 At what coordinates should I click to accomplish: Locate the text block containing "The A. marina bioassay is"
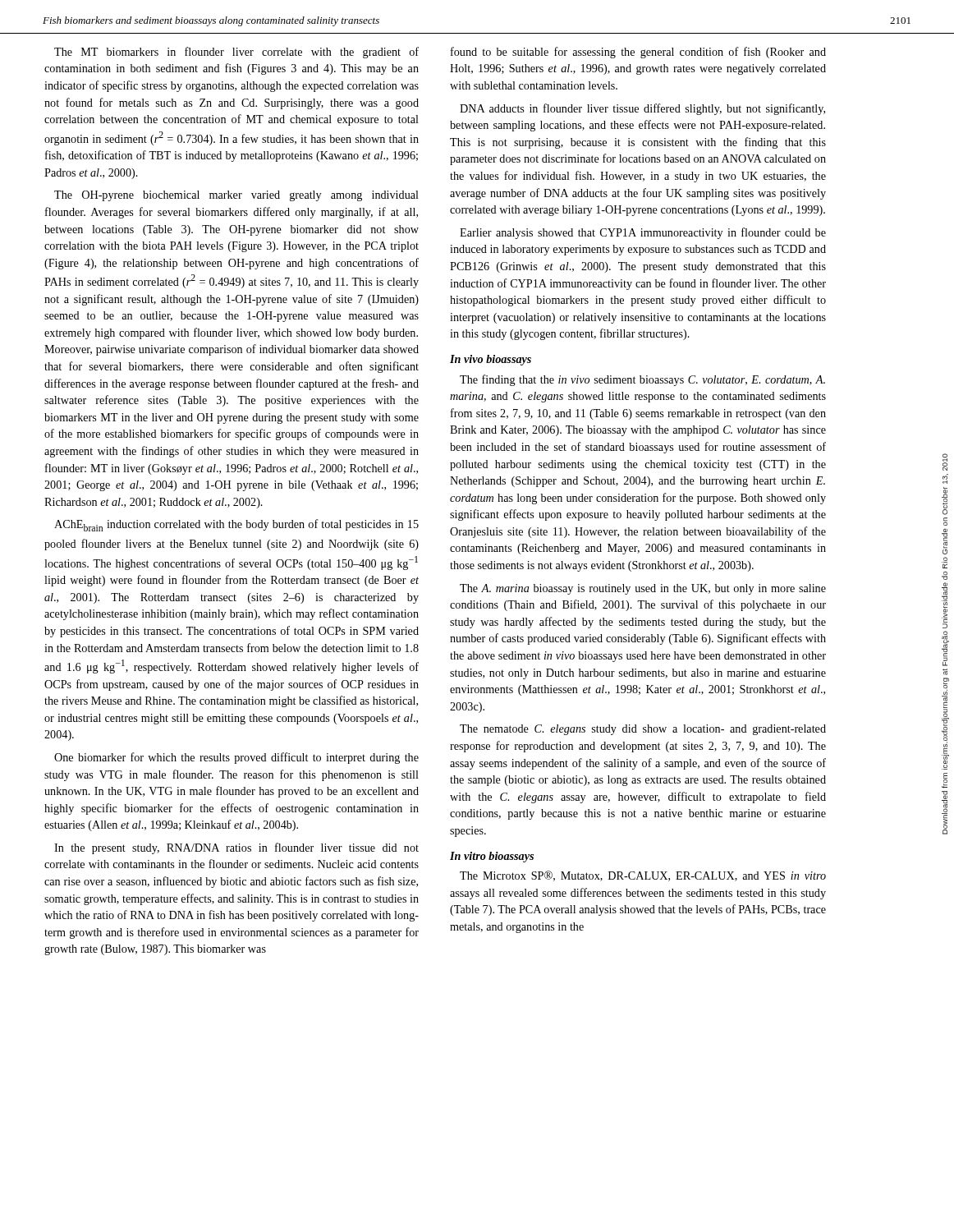(638, 647)
